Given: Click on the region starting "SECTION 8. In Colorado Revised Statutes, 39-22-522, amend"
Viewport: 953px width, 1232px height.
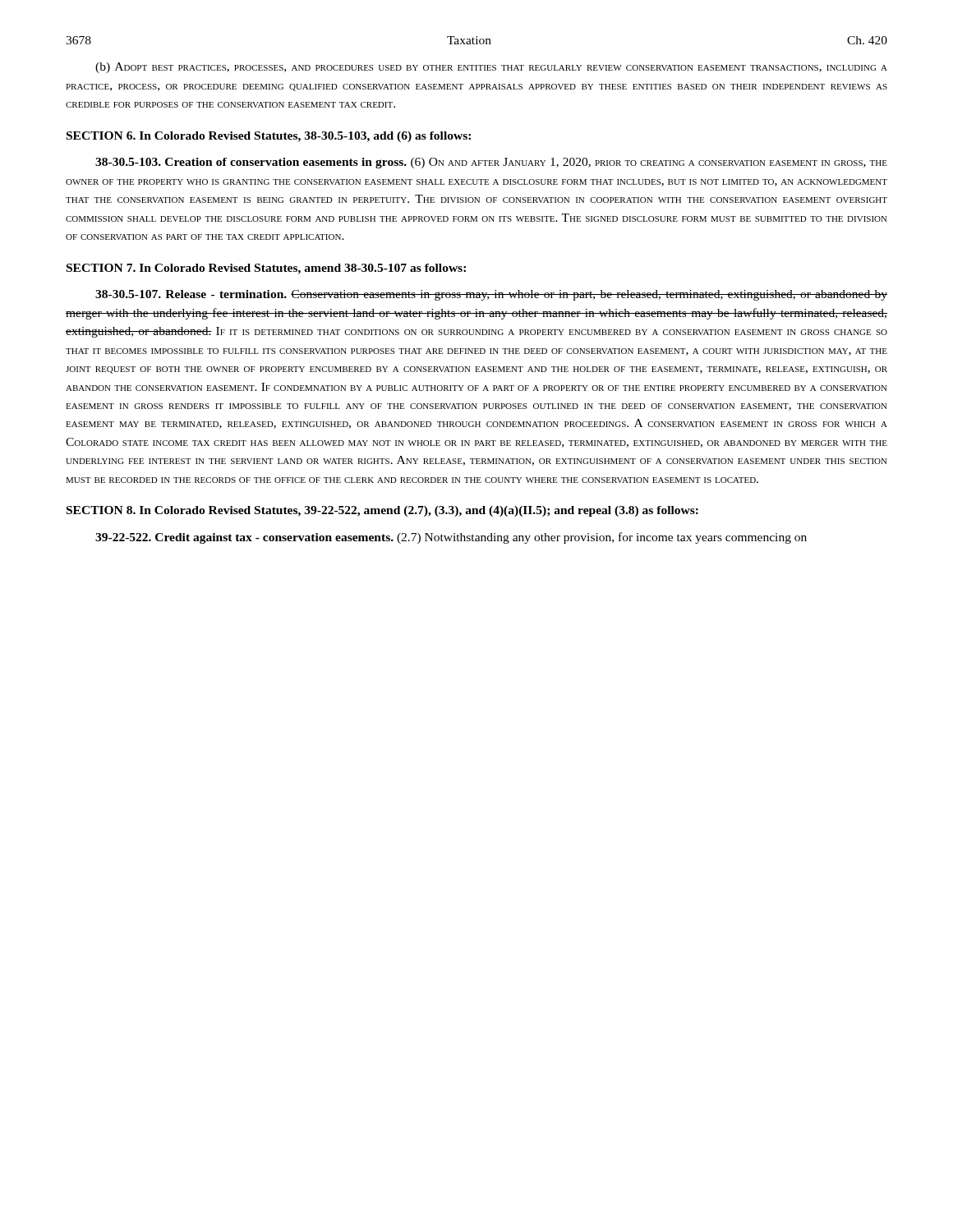Looking at the screenshot, I should pos(382,510).
